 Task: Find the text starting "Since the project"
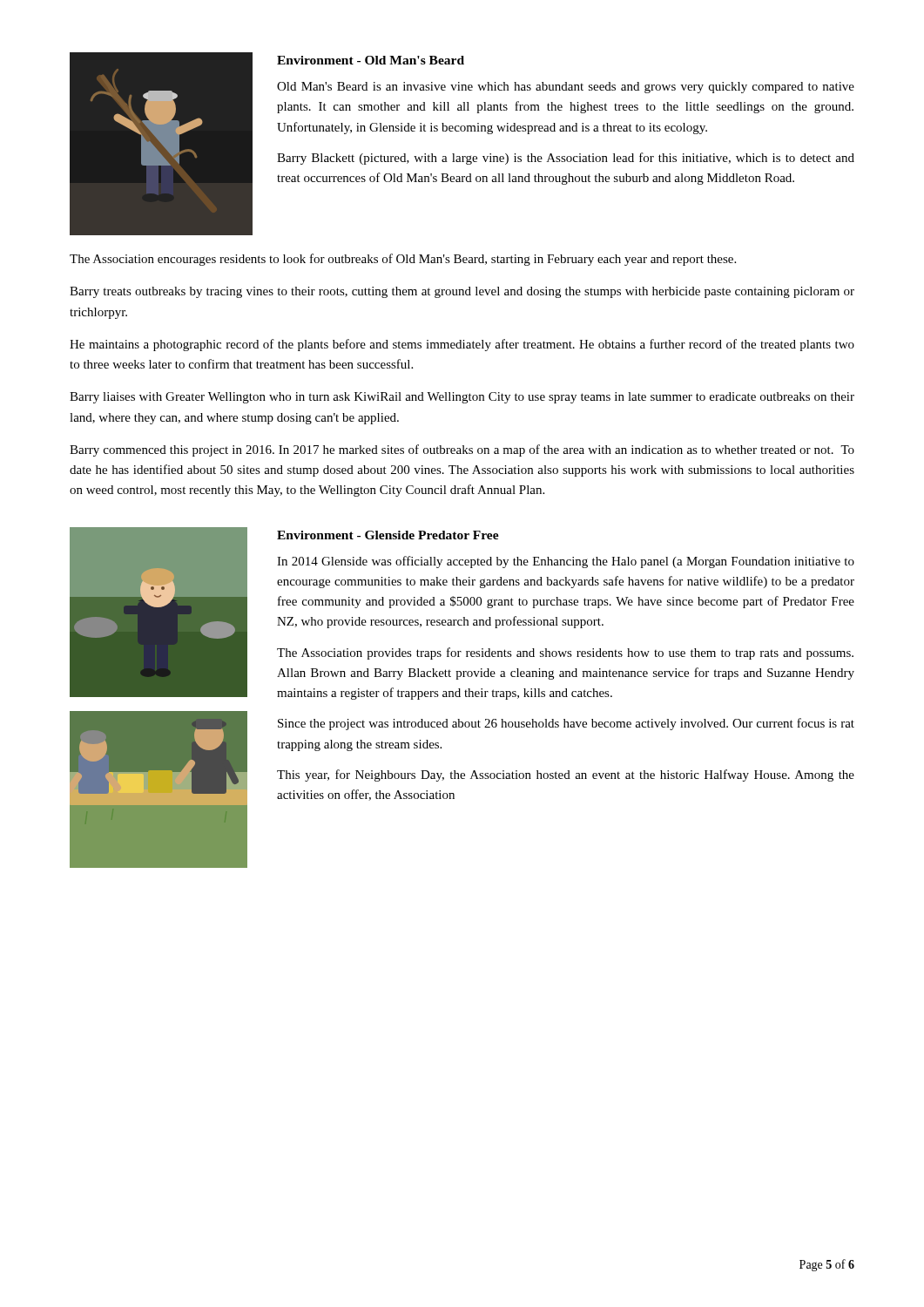pyautogui.click(x=566, y=734)
